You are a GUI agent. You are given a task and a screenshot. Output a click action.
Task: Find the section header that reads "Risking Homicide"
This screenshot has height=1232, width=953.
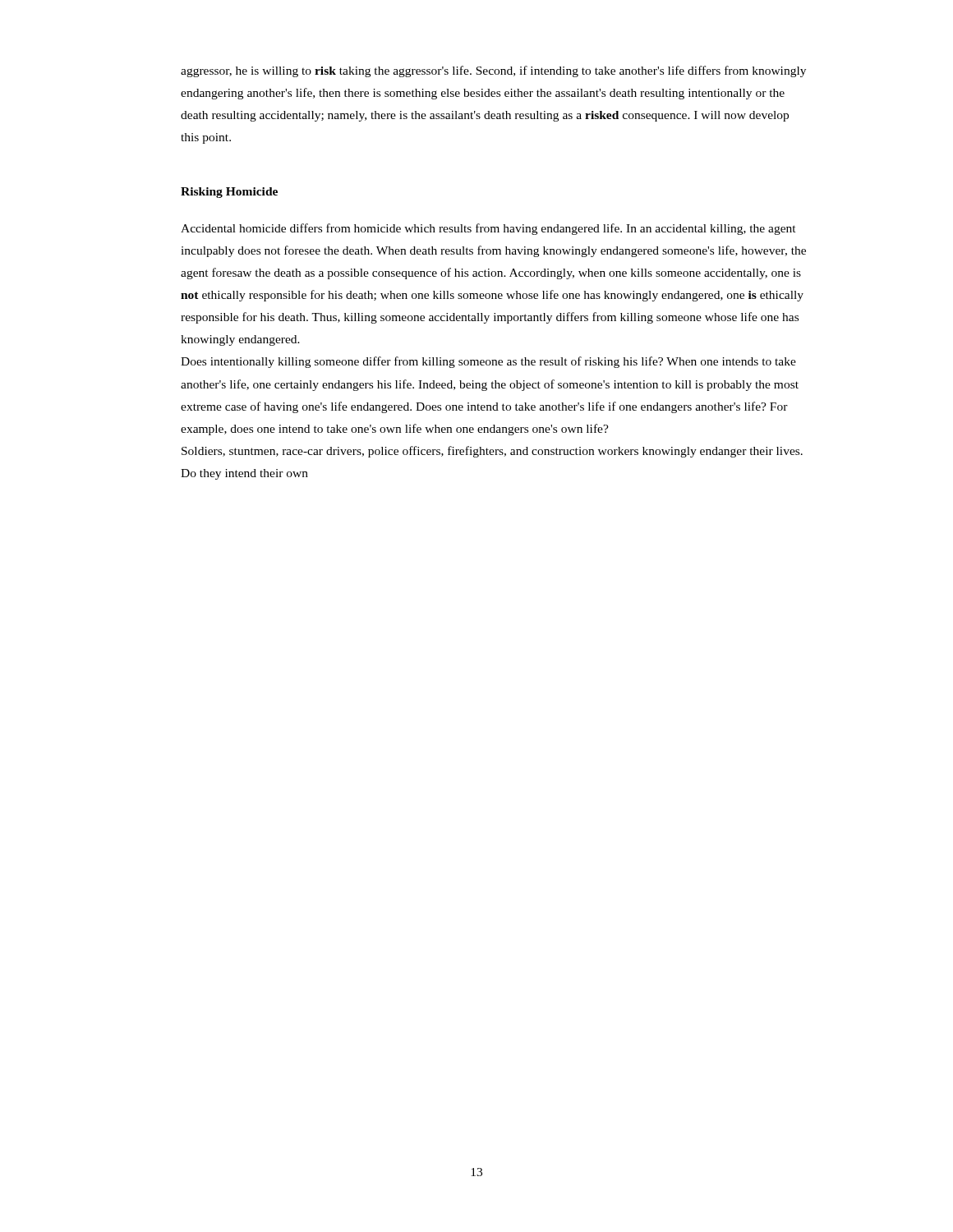pos(229,191)
